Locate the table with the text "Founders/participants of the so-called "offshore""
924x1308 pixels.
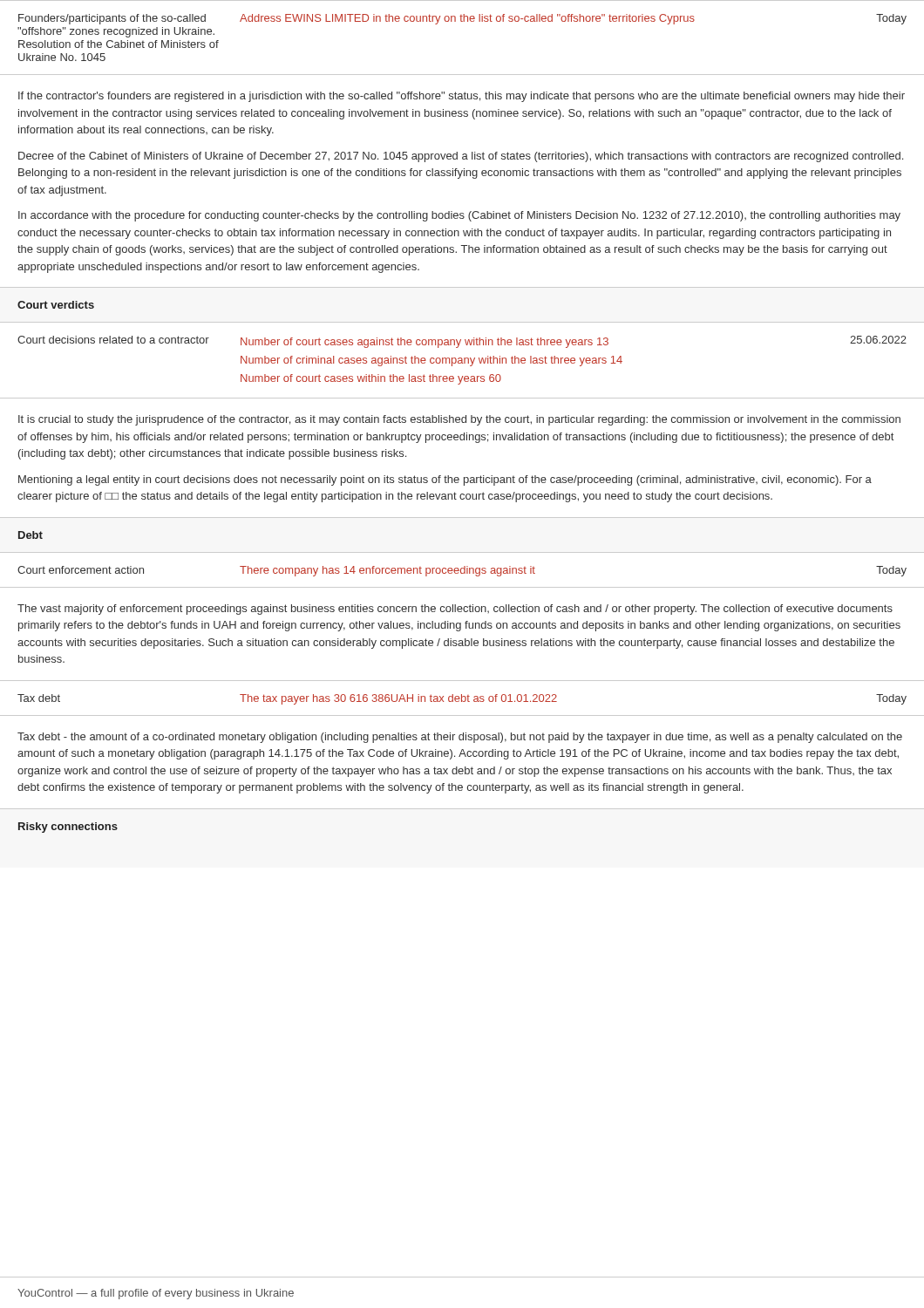[462, 37]
